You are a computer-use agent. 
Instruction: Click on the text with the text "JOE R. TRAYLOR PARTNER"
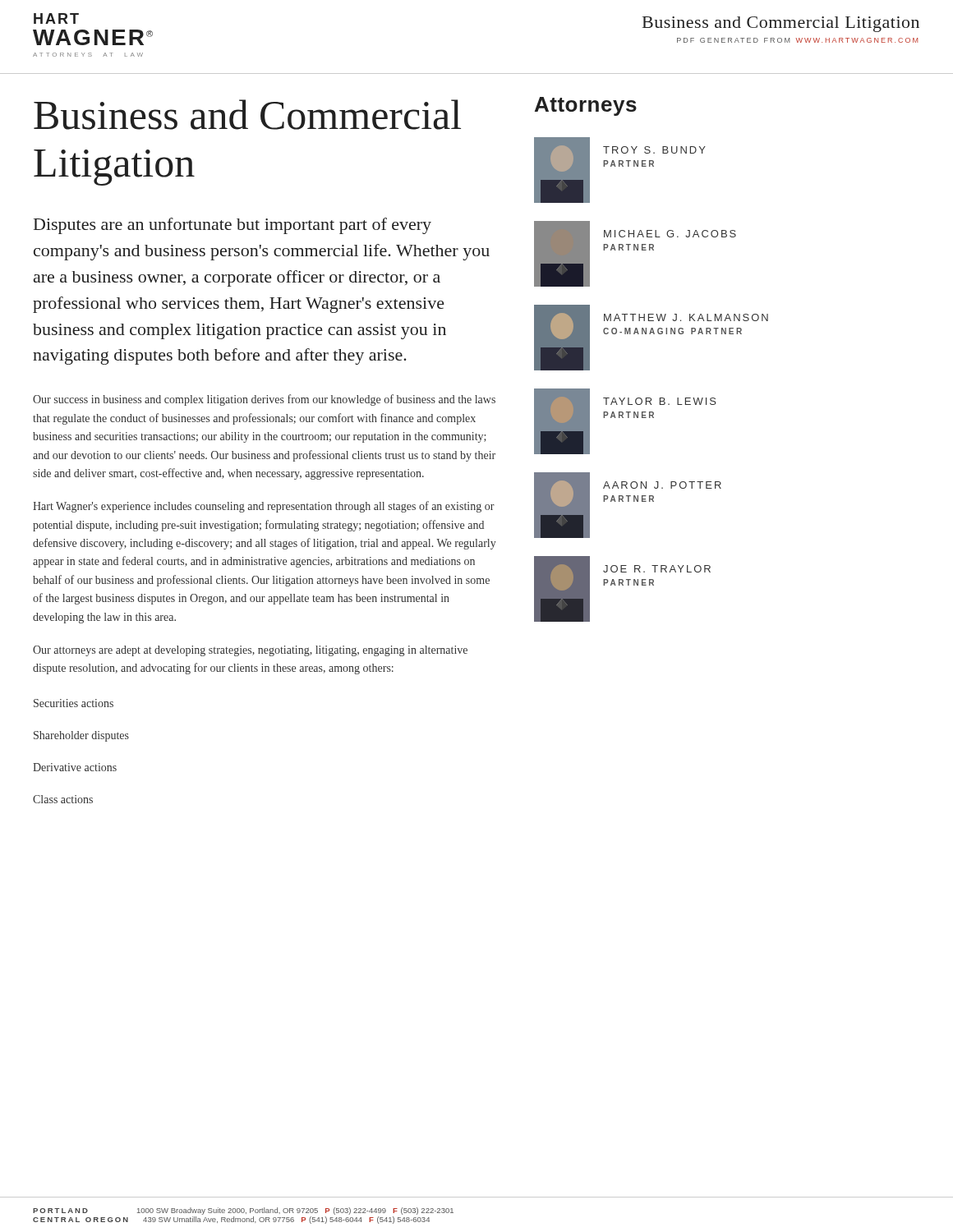[x=623, y=589]
